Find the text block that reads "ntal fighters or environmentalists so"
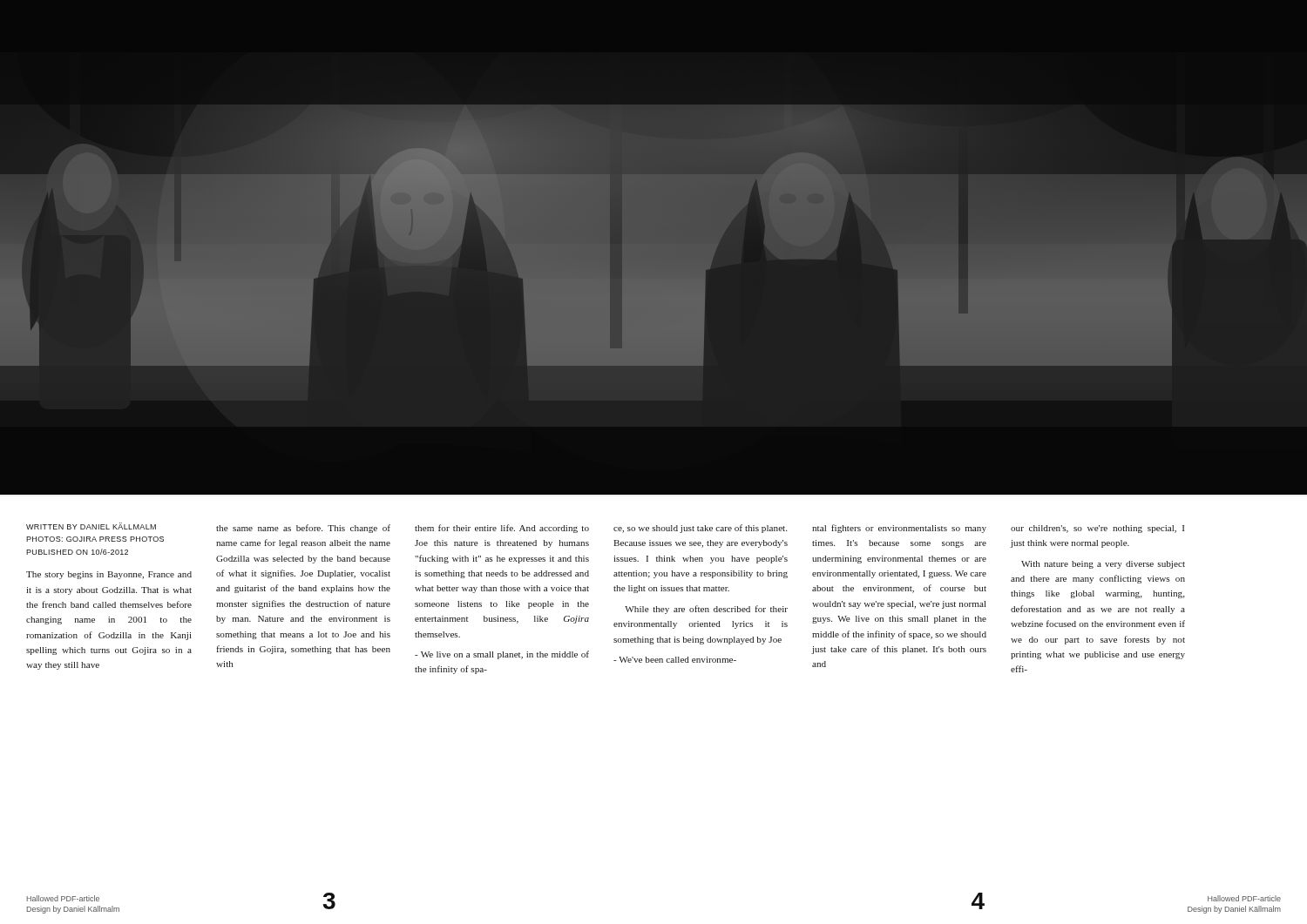Screen dimensions: 924x1307 point(899,596)
